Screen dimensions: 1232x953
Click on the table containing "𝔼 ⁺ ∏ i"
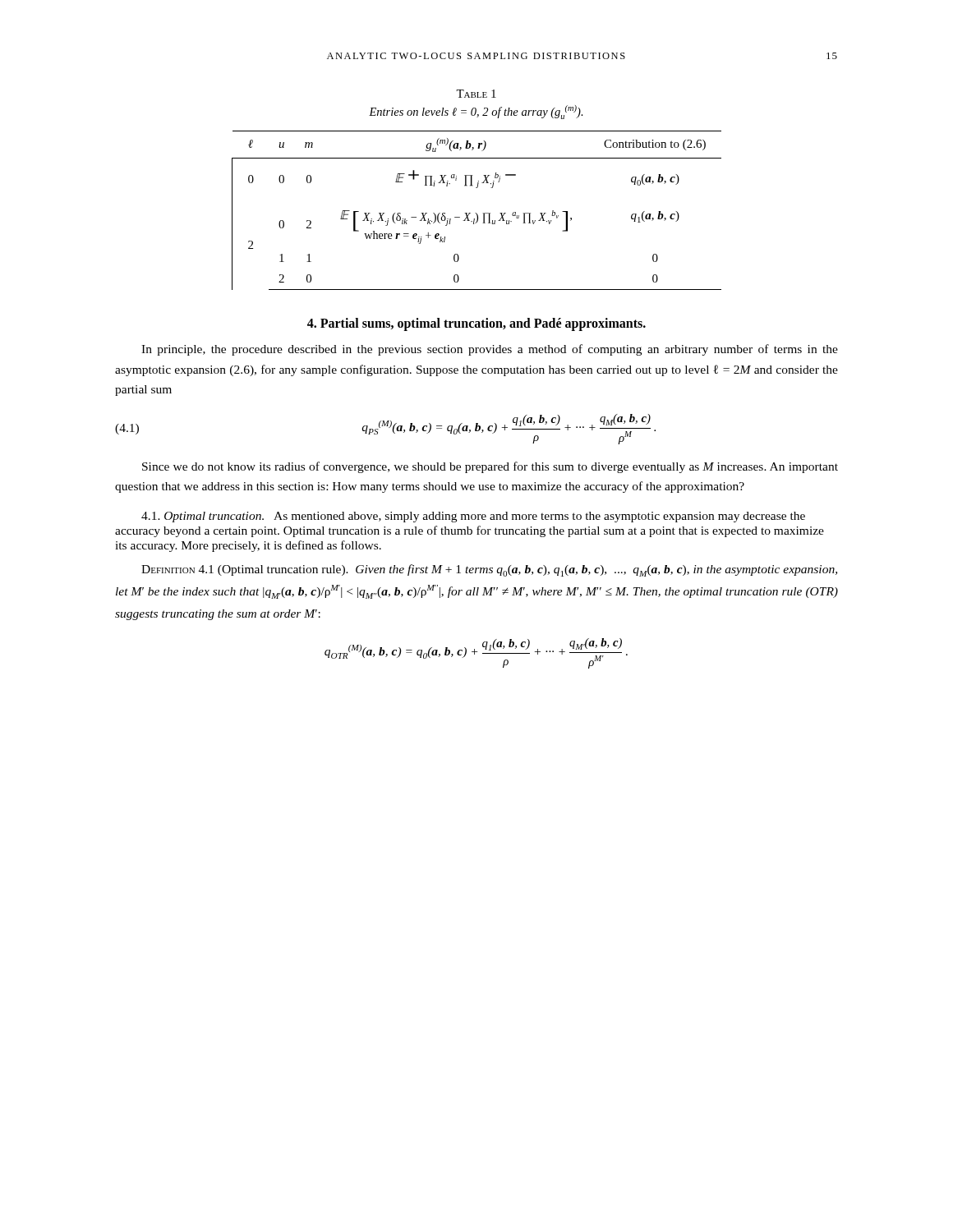click(x=476, y=210)
